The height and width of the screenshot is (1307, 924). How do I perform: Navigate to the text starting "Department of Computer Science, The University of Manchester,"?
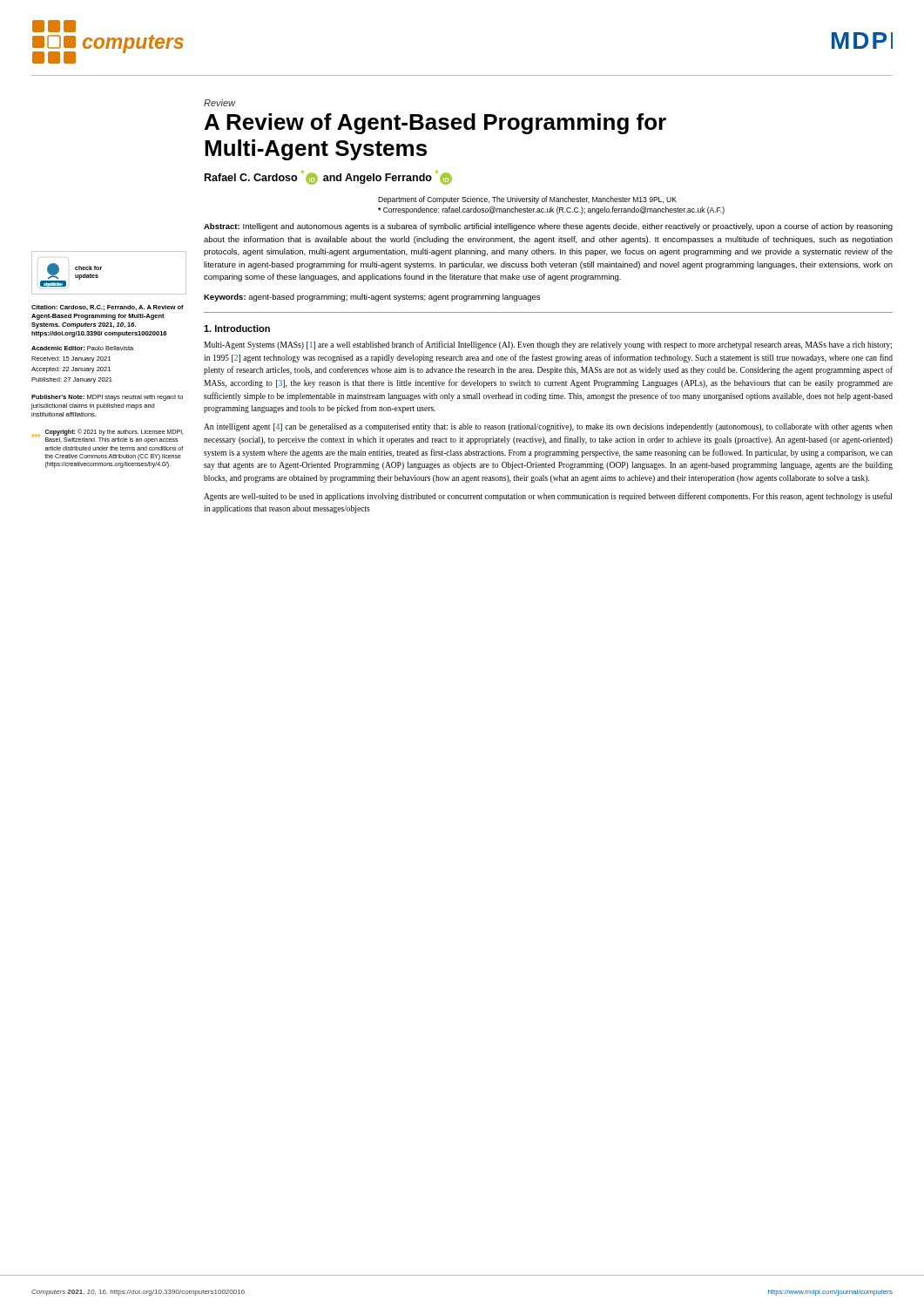tap(551, 204)
